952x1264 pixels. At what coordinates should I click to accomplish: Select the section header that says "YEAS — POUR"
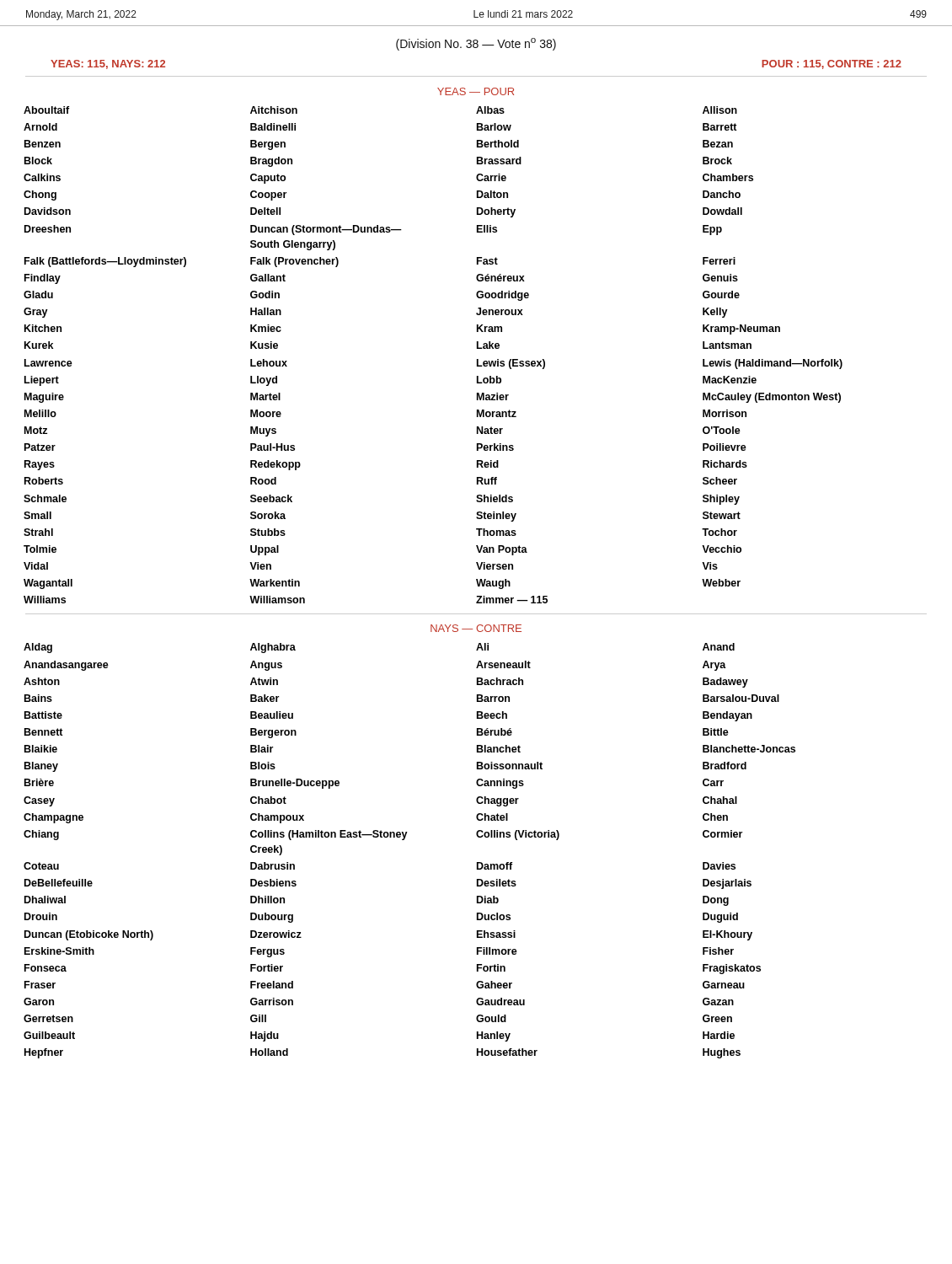476,91
